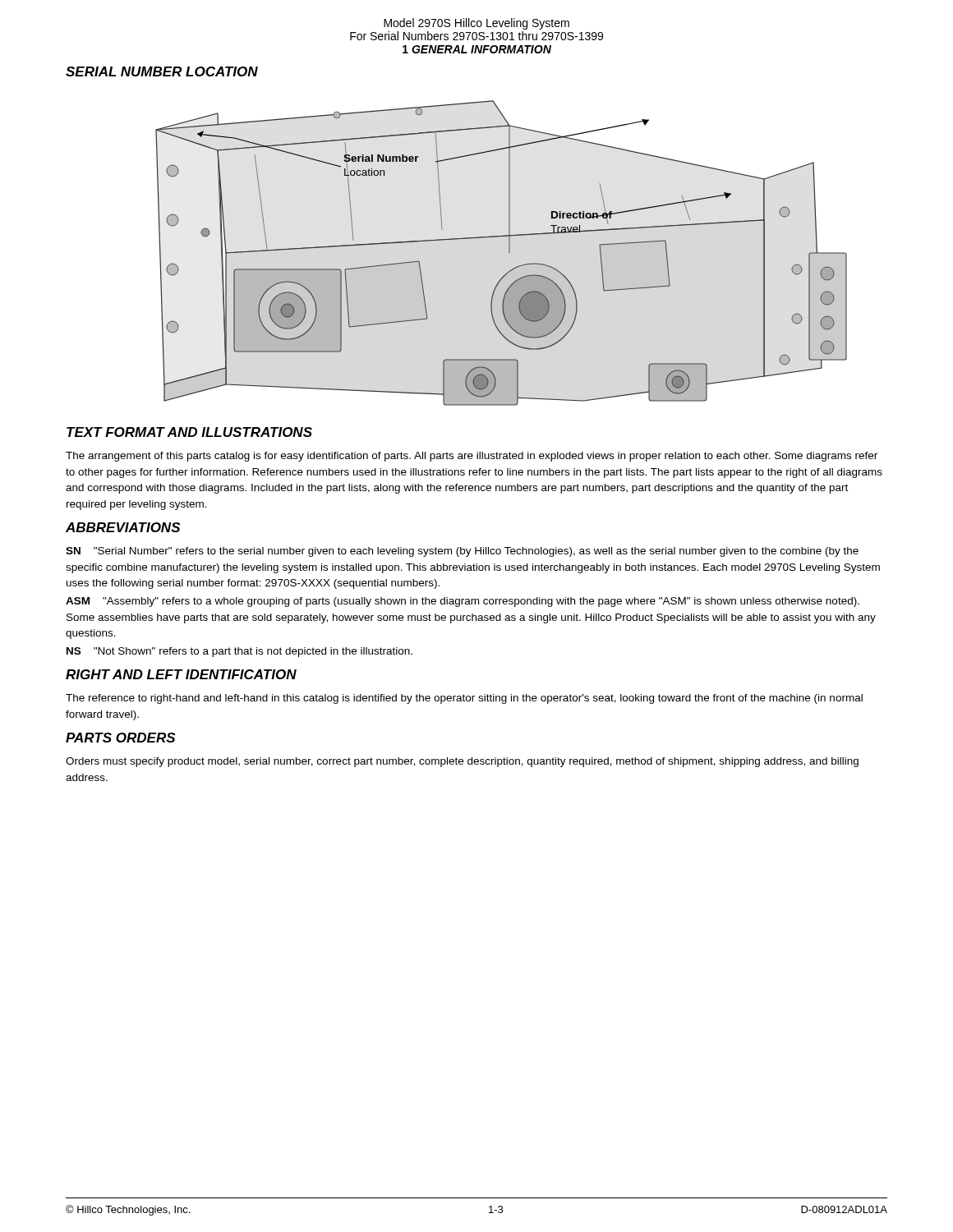Point to the passage starting "TEXT FORMAT AND ILLUSTRATIONS"
The height and width of the screenshot is (1232, 953).
click(189, 432)
